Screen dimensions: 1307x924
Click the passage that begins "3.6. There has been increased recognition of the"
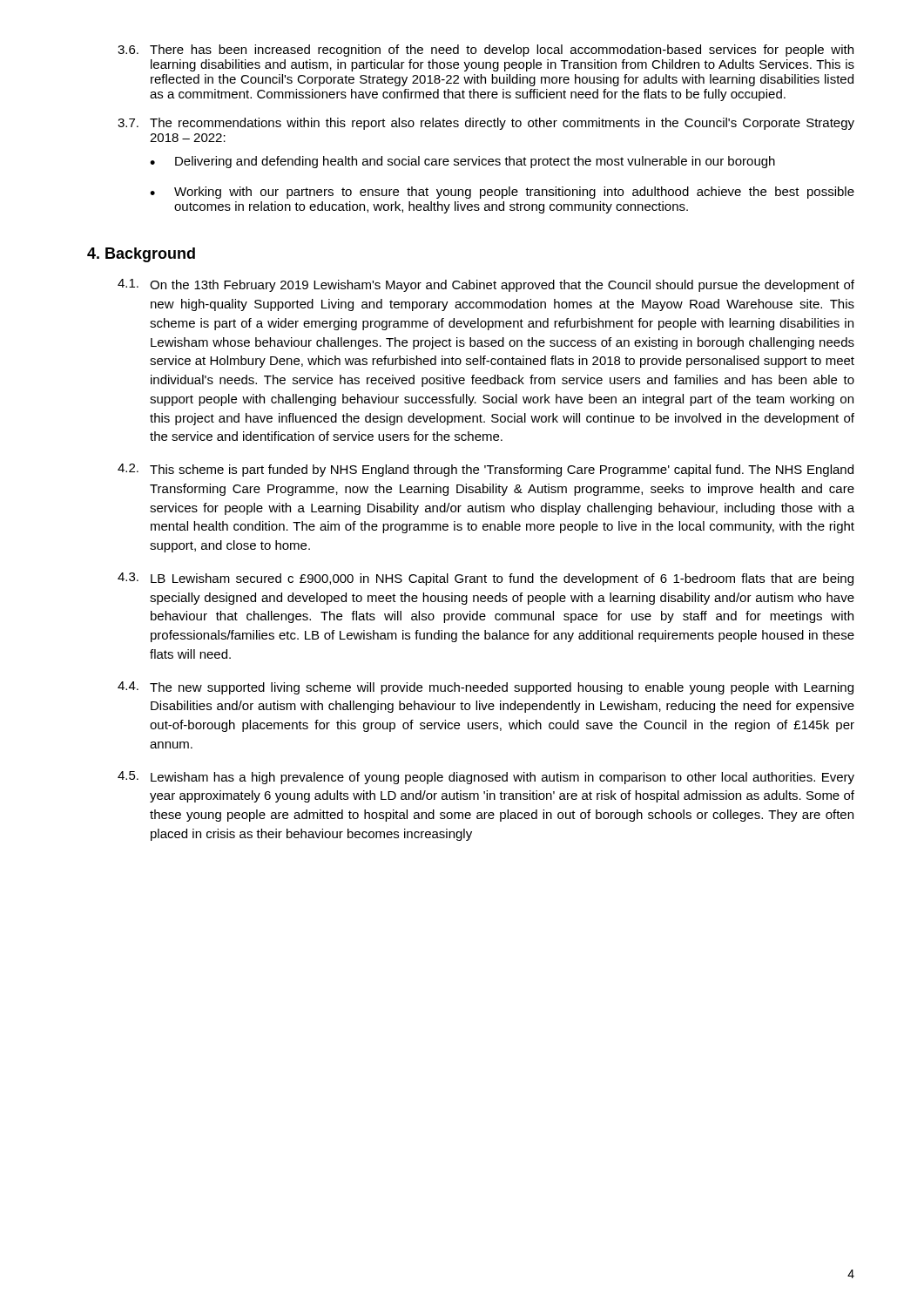point(471,71)
